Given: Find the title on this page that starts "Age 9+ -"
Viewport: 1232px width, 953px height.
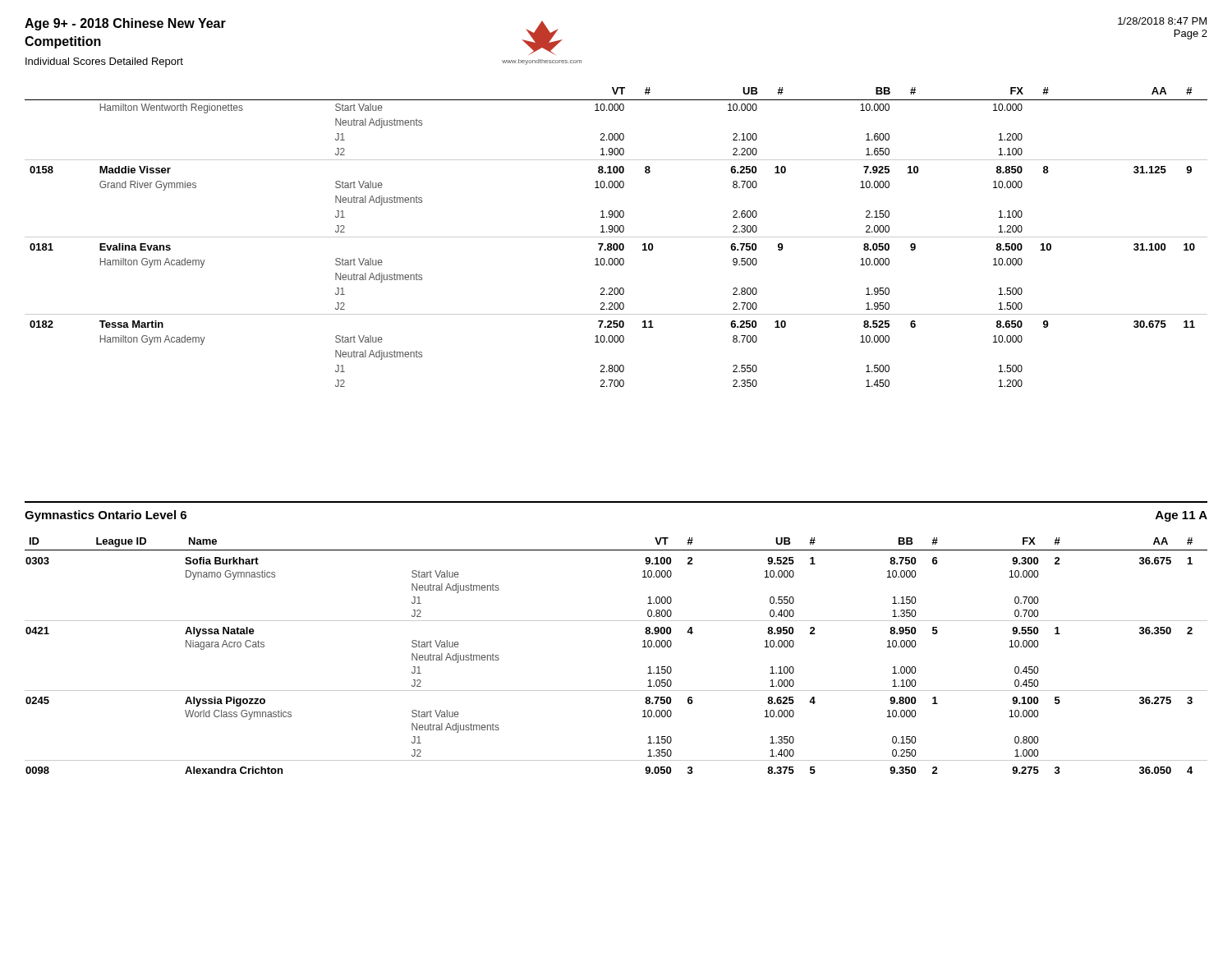Looking at the screenshot, I should click(125, 24).
